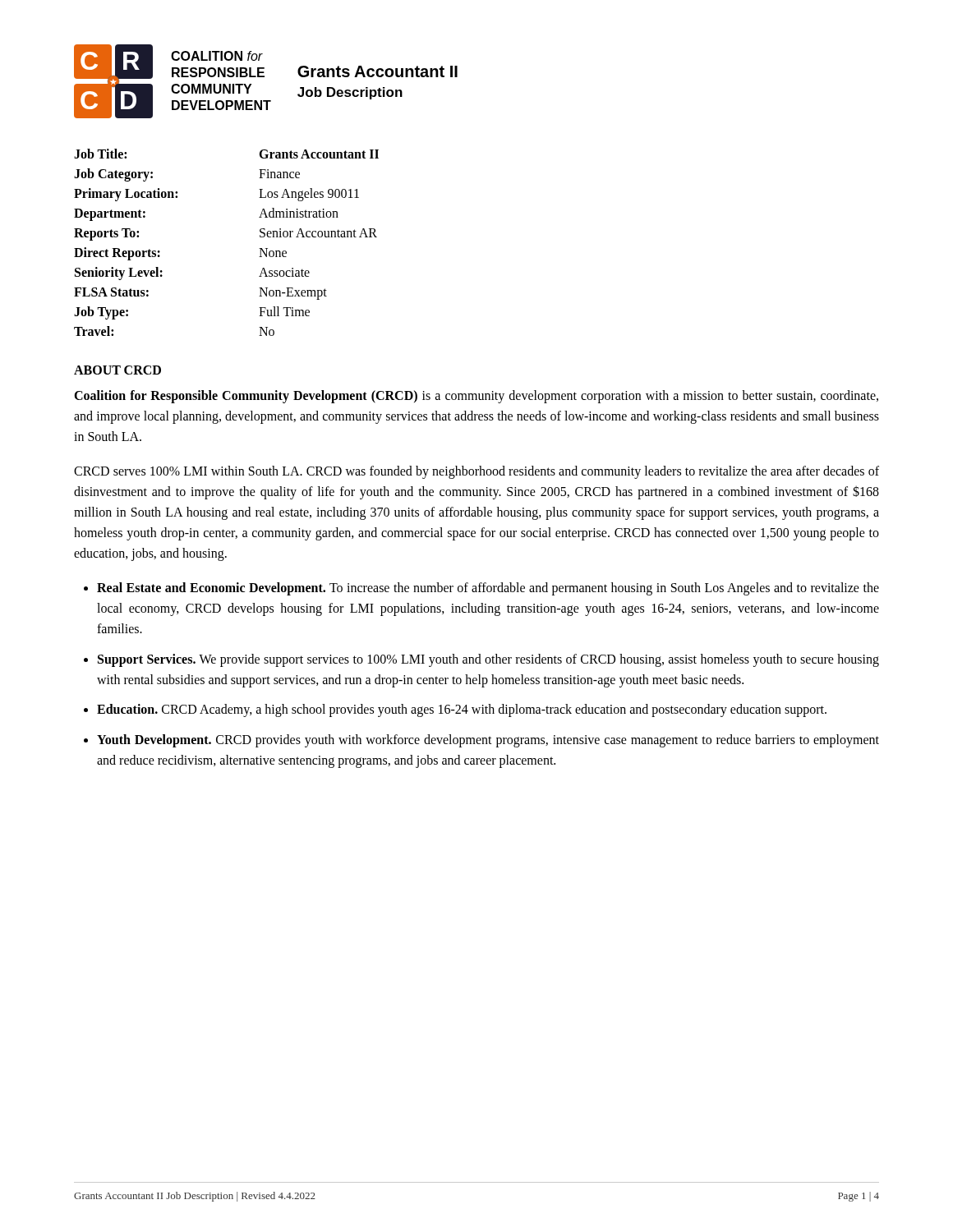Point to the block starting "Coalition for Responsible"
This screenshot has height=1232, width=953.
pyautogui.click(x=476, y=416)
